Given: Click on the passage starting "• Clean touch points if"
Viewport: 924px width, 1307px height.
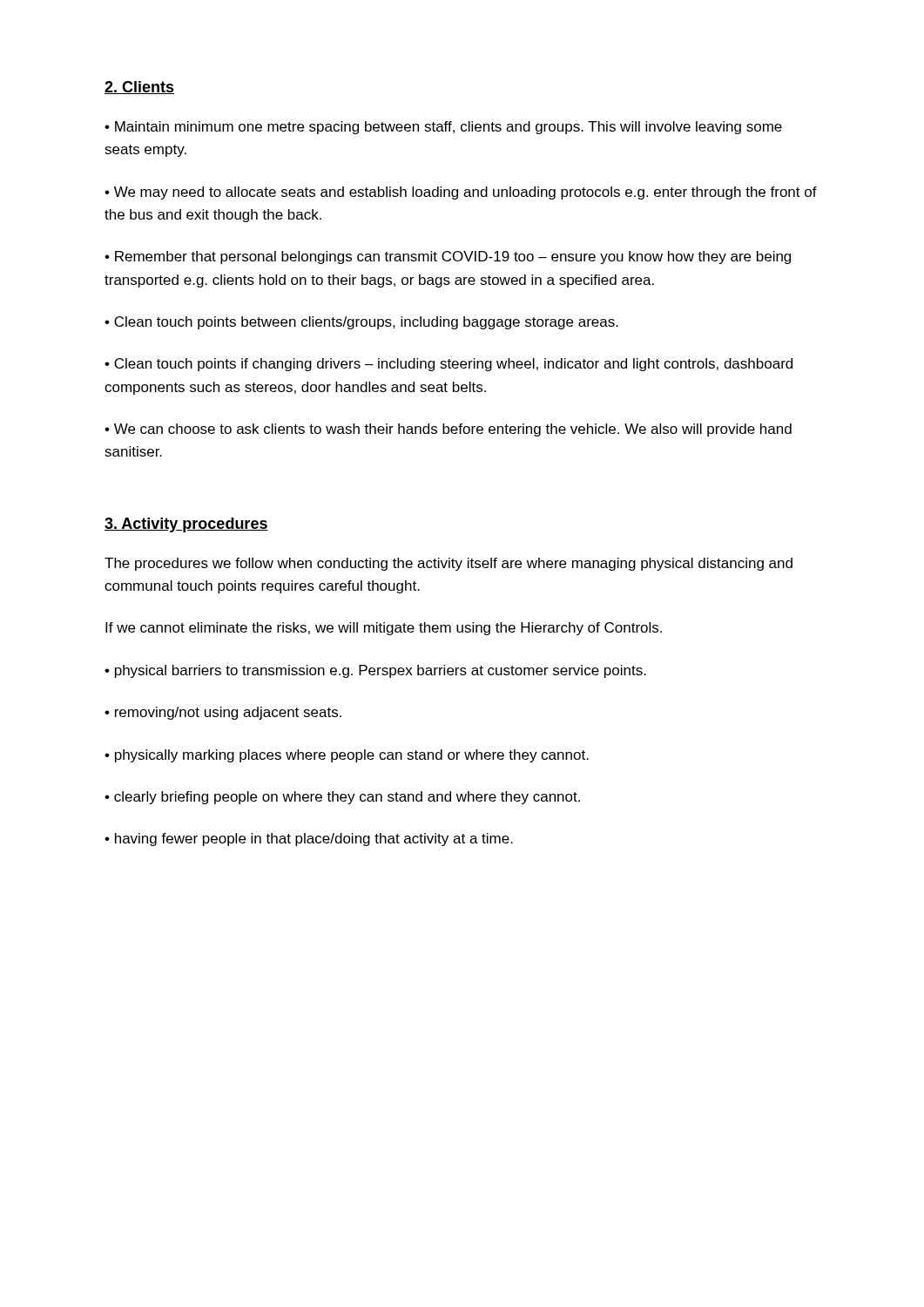Looking at the screenshot, I should coord(449,376).
